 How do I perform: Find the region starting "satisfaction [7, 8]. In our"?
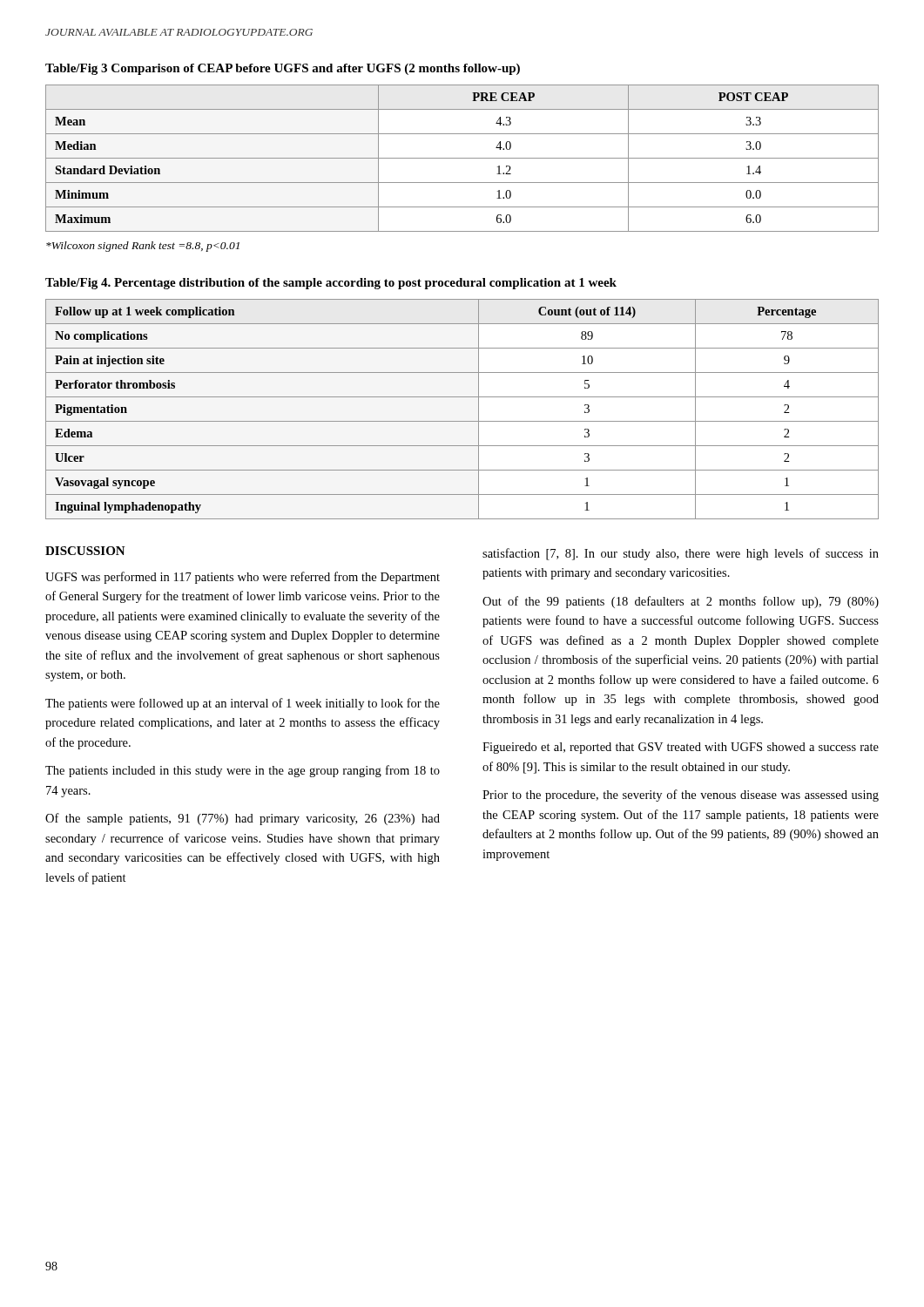[681, 563]
